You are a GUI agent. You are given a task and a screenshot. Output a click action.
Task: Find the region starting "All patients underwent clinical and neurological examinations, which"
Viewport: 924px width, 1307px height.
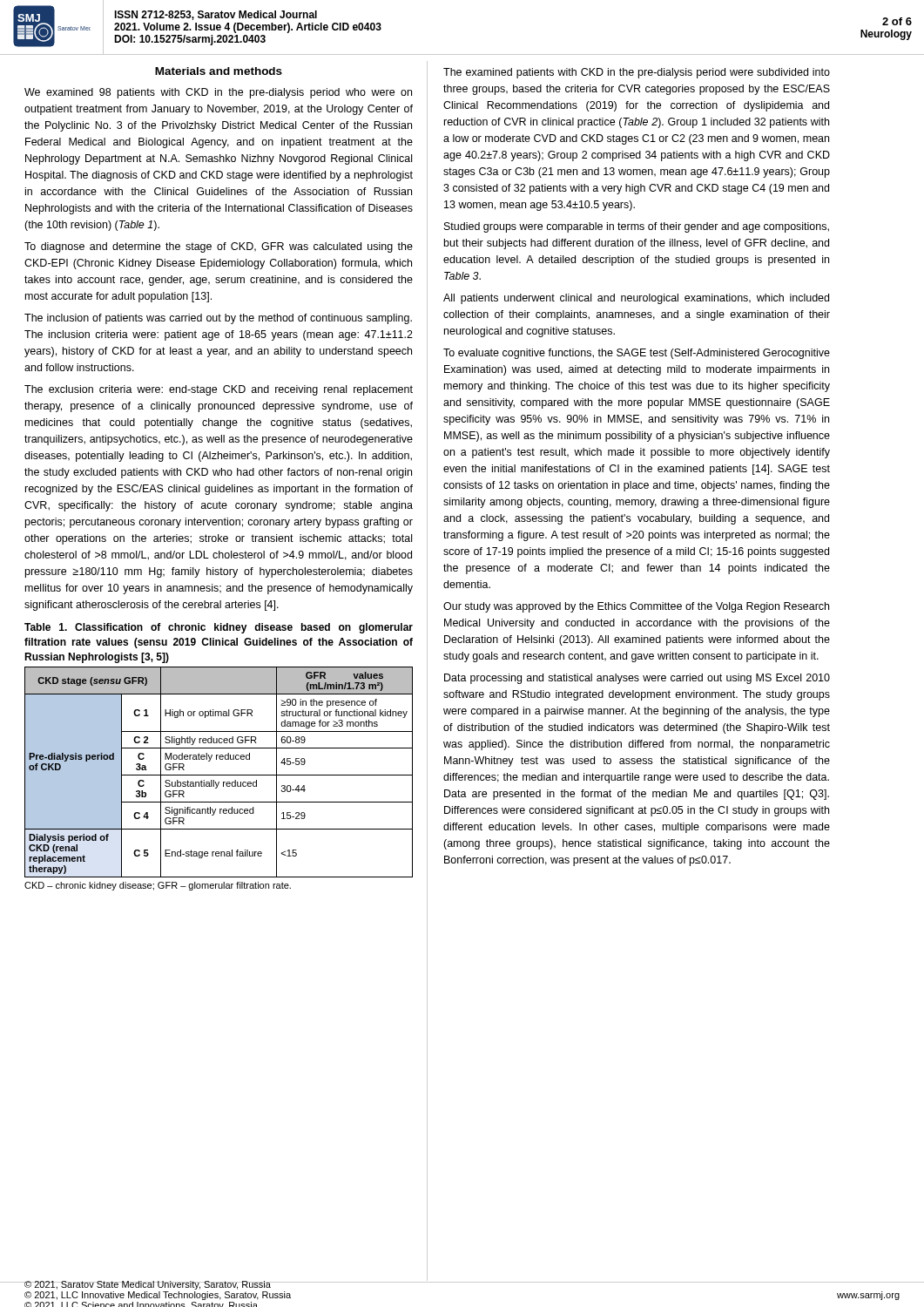(637, 315)
